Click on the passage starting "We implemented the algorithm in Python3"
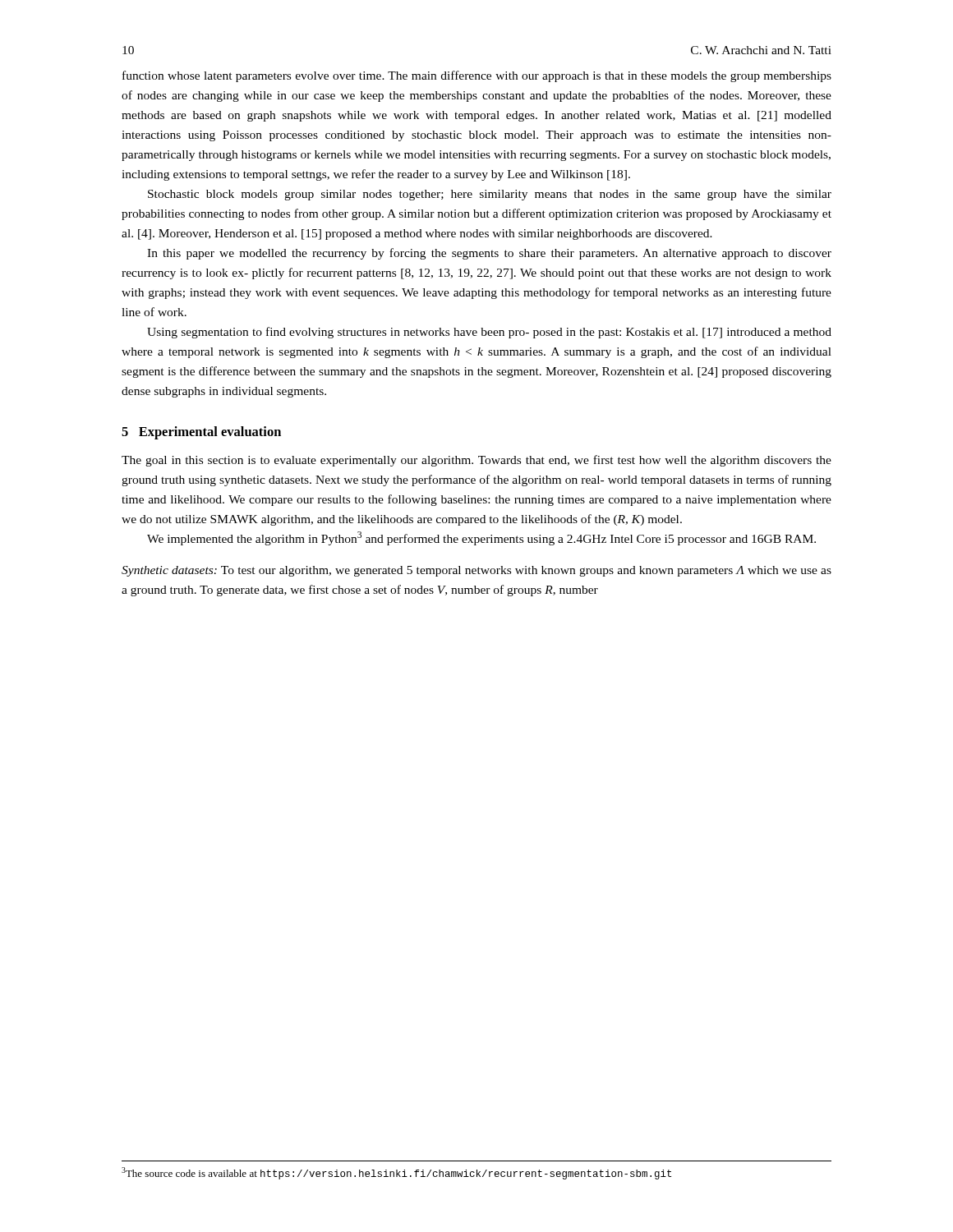The image size is (953, 1232). coord(476,539)
